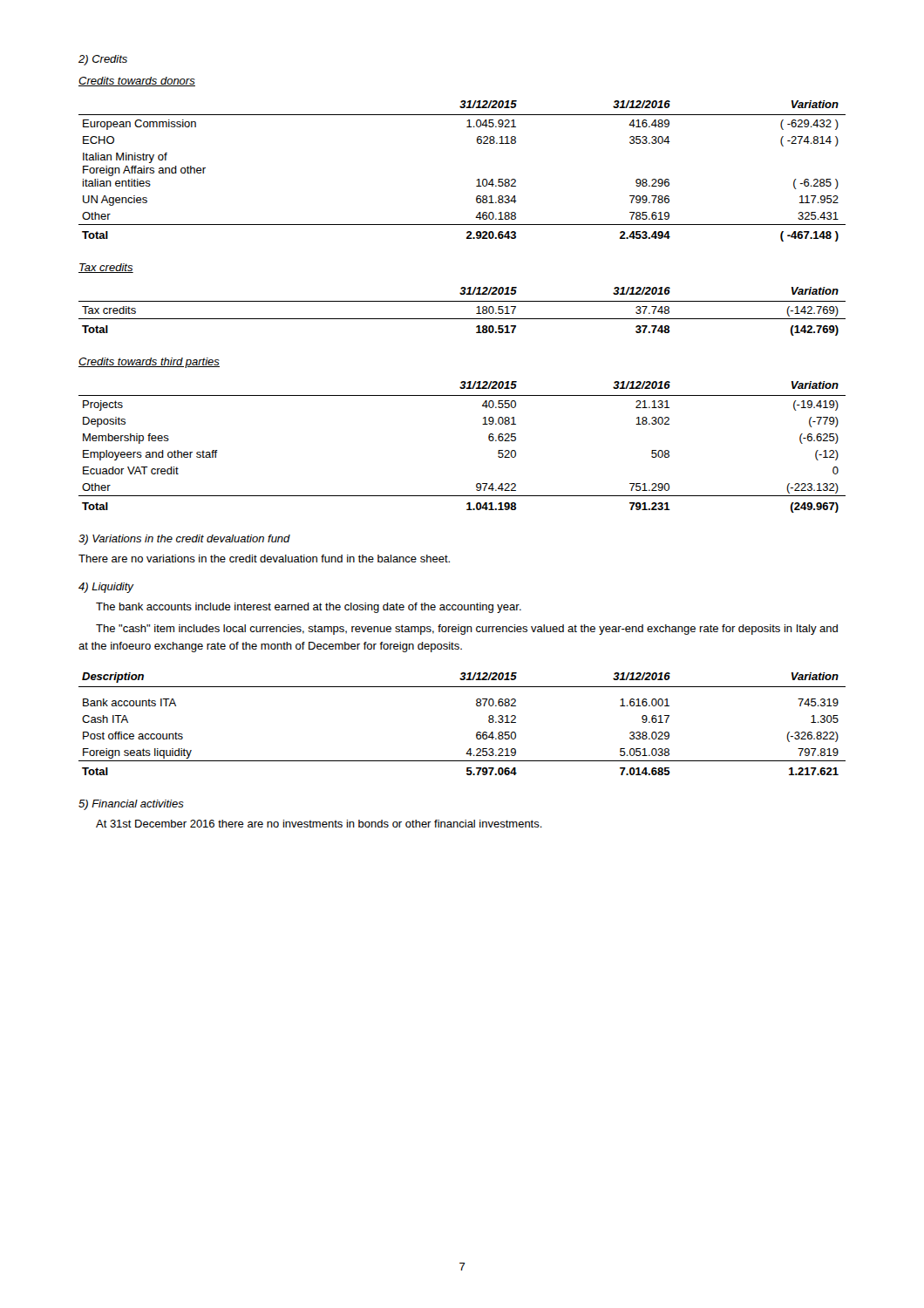Viewport: 924px width, 1308px height.
Task: Find the block on this page that starts "At 31st December"
Action: coord(319,824)
